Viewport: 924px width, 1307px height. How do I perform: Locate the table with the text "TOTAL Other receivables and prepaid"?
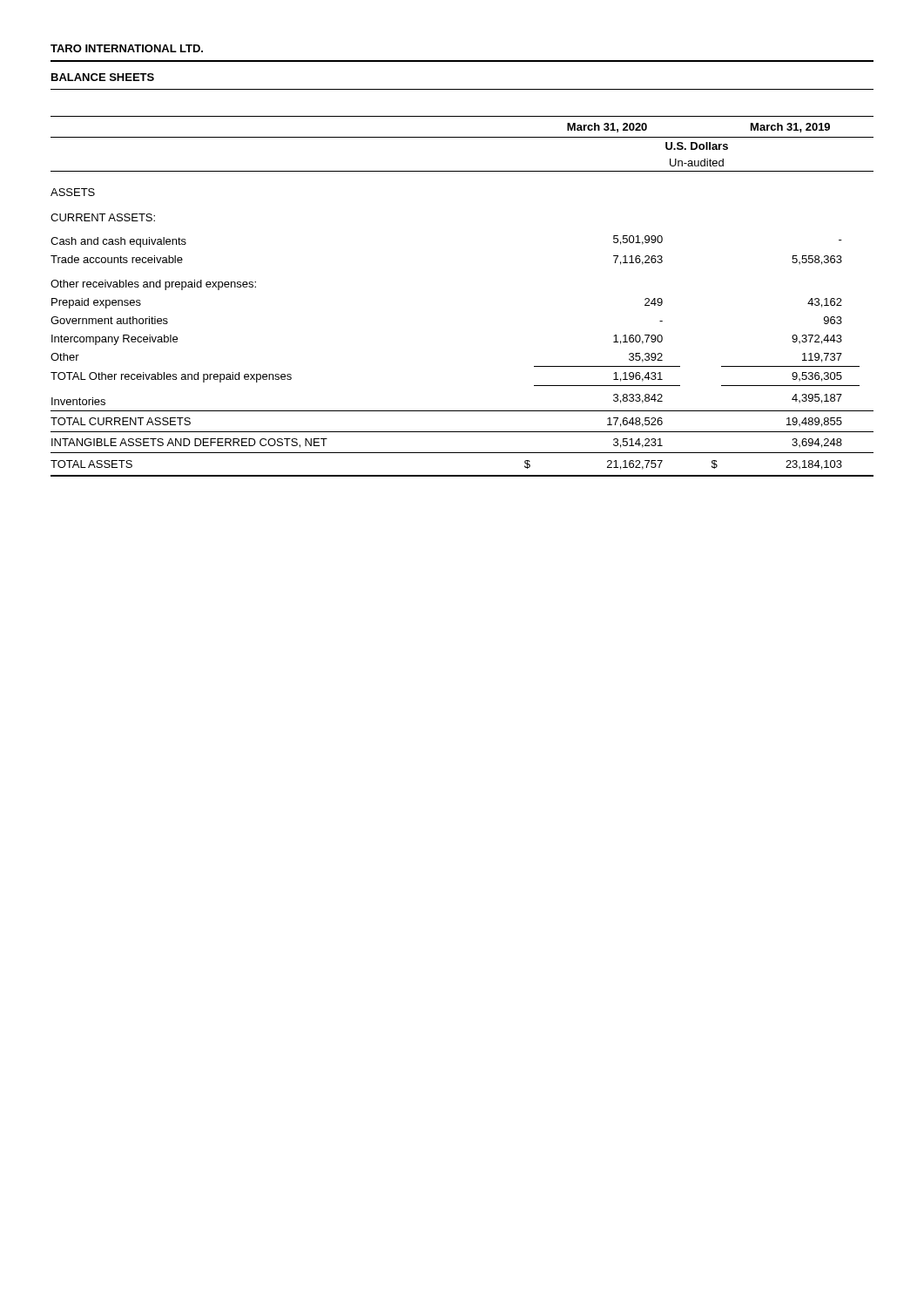(x=462, y=296)
